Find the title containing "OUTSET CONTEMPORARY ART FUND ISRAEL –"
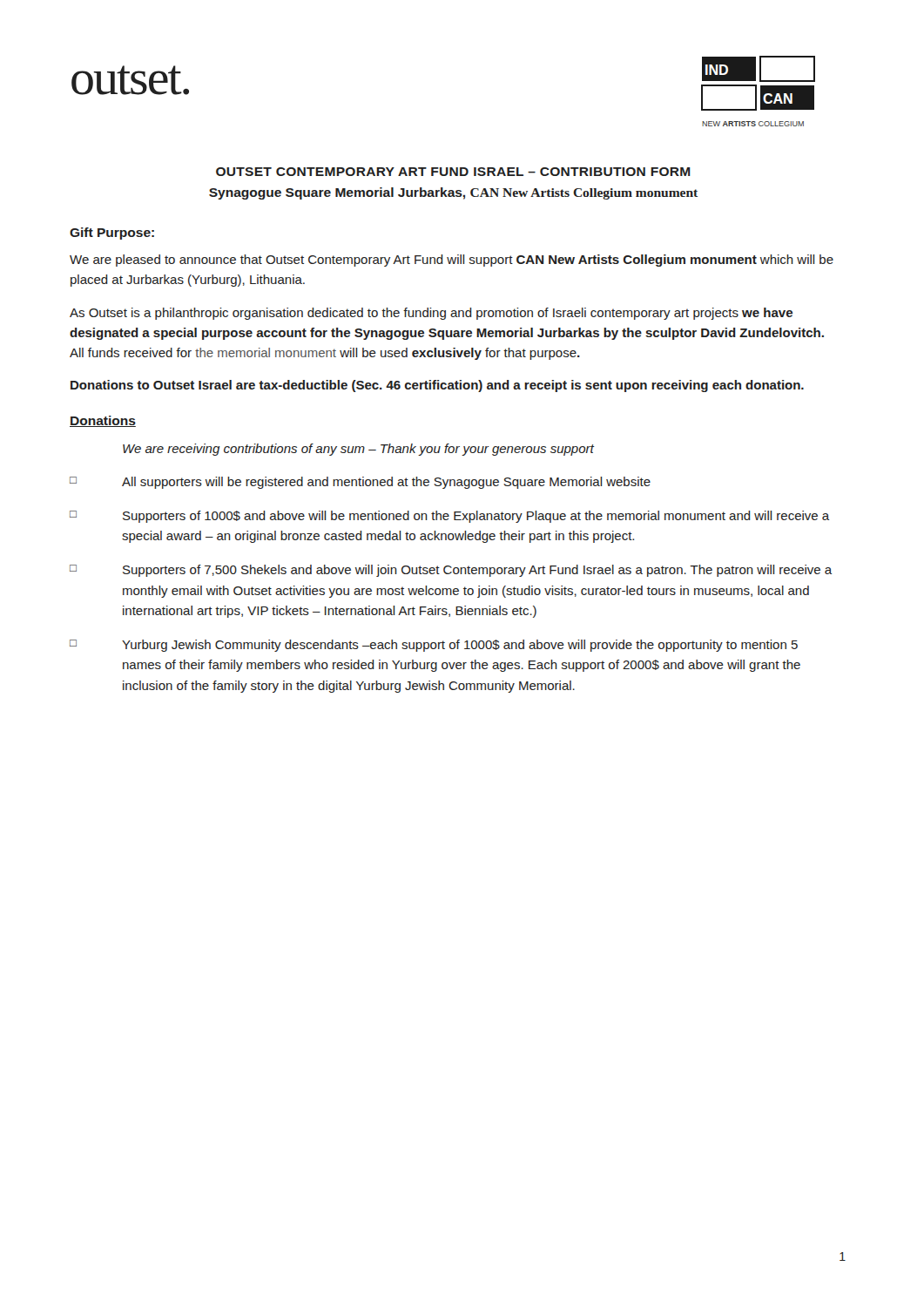The image size is (924, 1307). click(453, 171)
